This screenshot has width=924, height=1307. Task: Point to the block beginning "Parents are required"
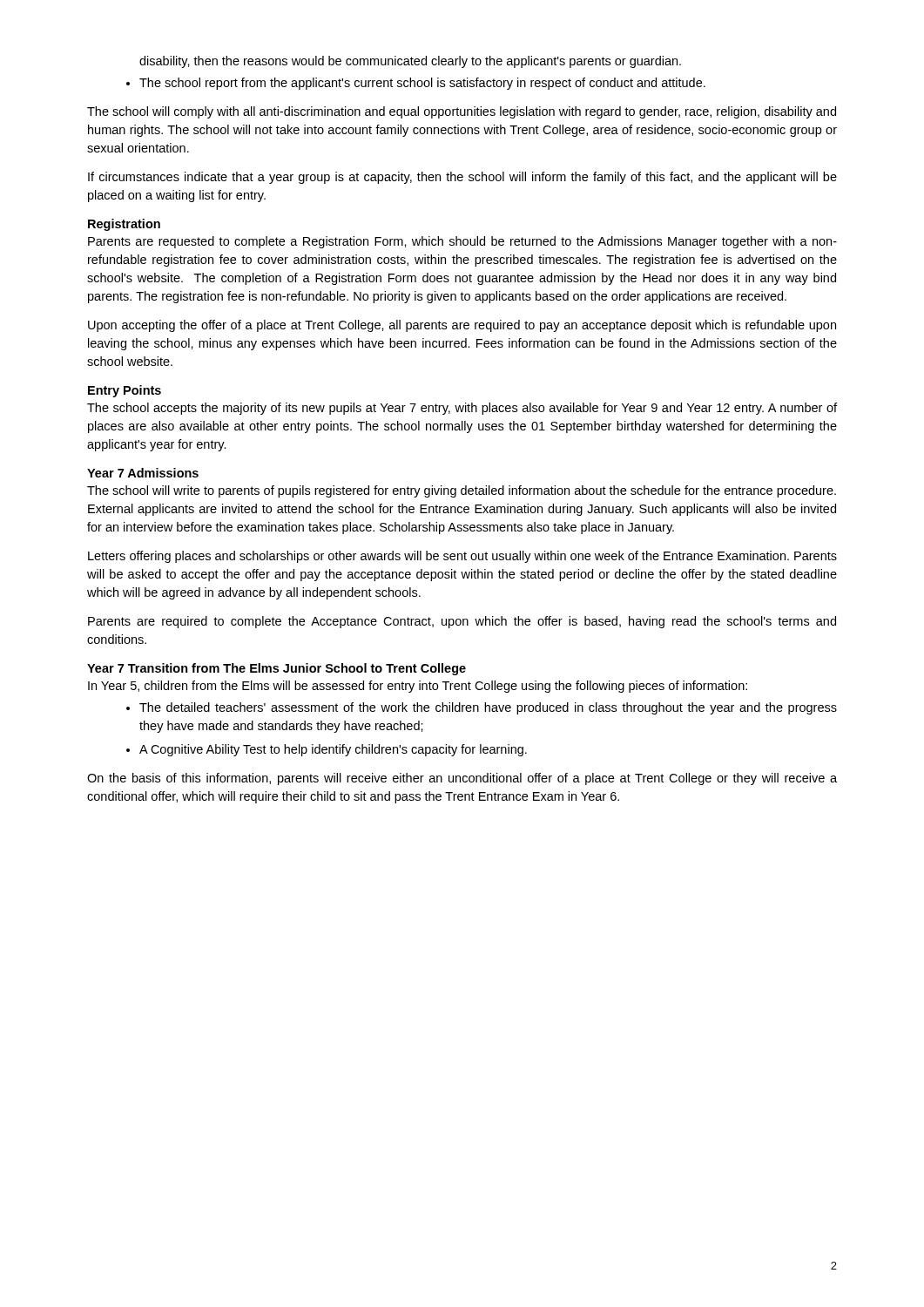coord(462,631)
